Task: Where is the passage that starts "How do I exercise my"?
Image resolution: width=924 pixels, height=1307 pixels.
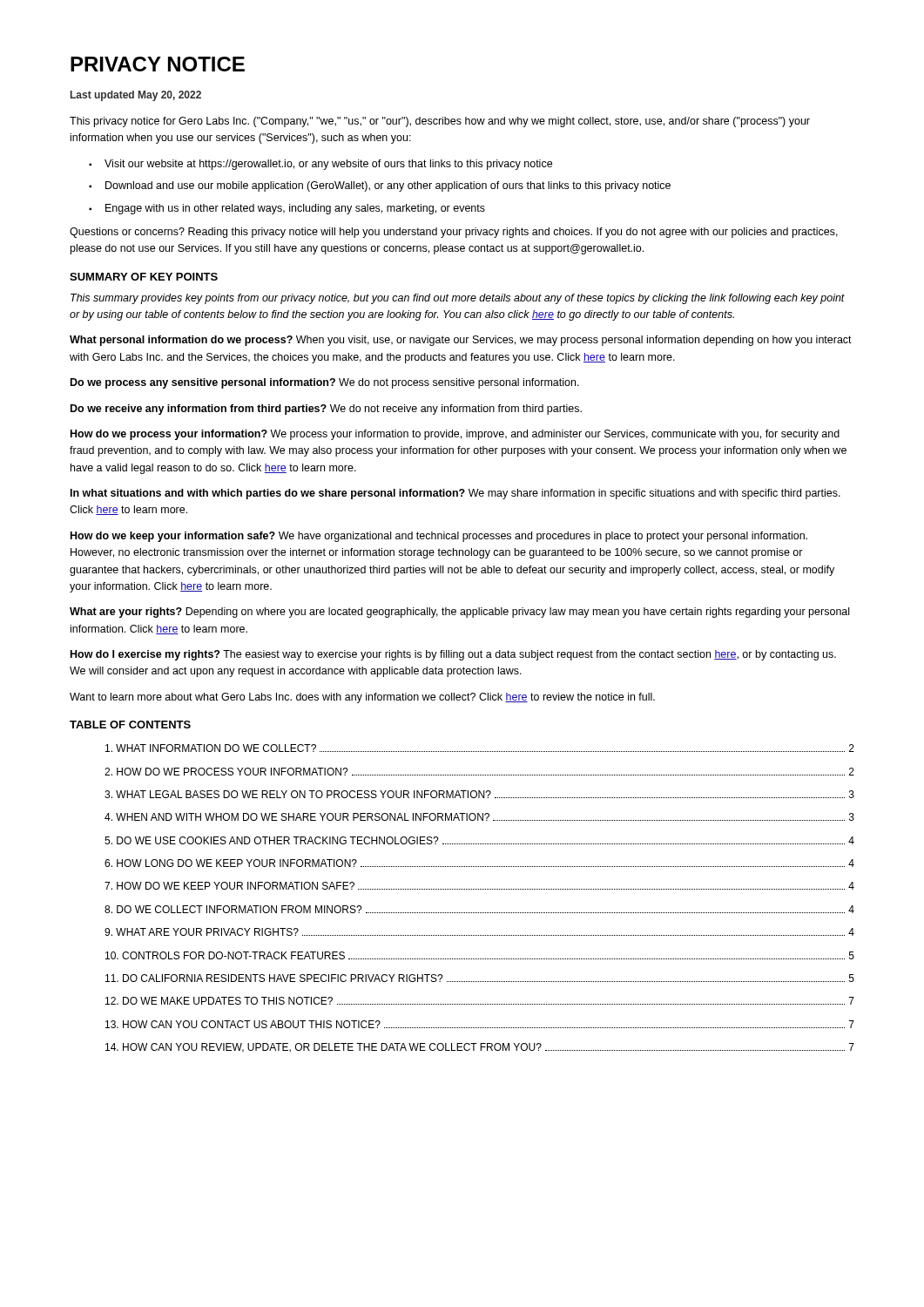Action: pyautogui.click(x=453, y=663)
